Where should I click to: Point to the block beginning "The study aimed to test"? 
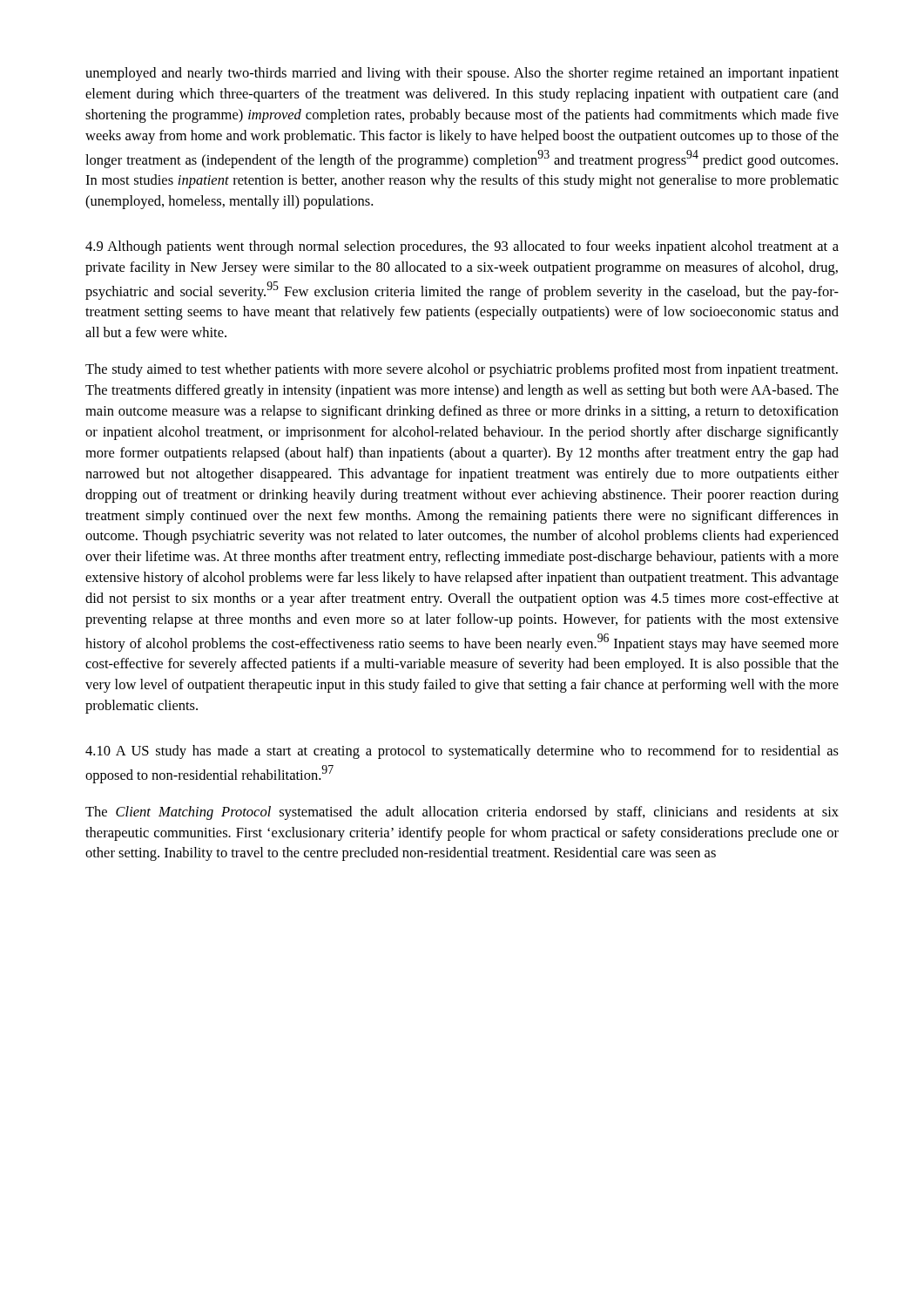462,538
